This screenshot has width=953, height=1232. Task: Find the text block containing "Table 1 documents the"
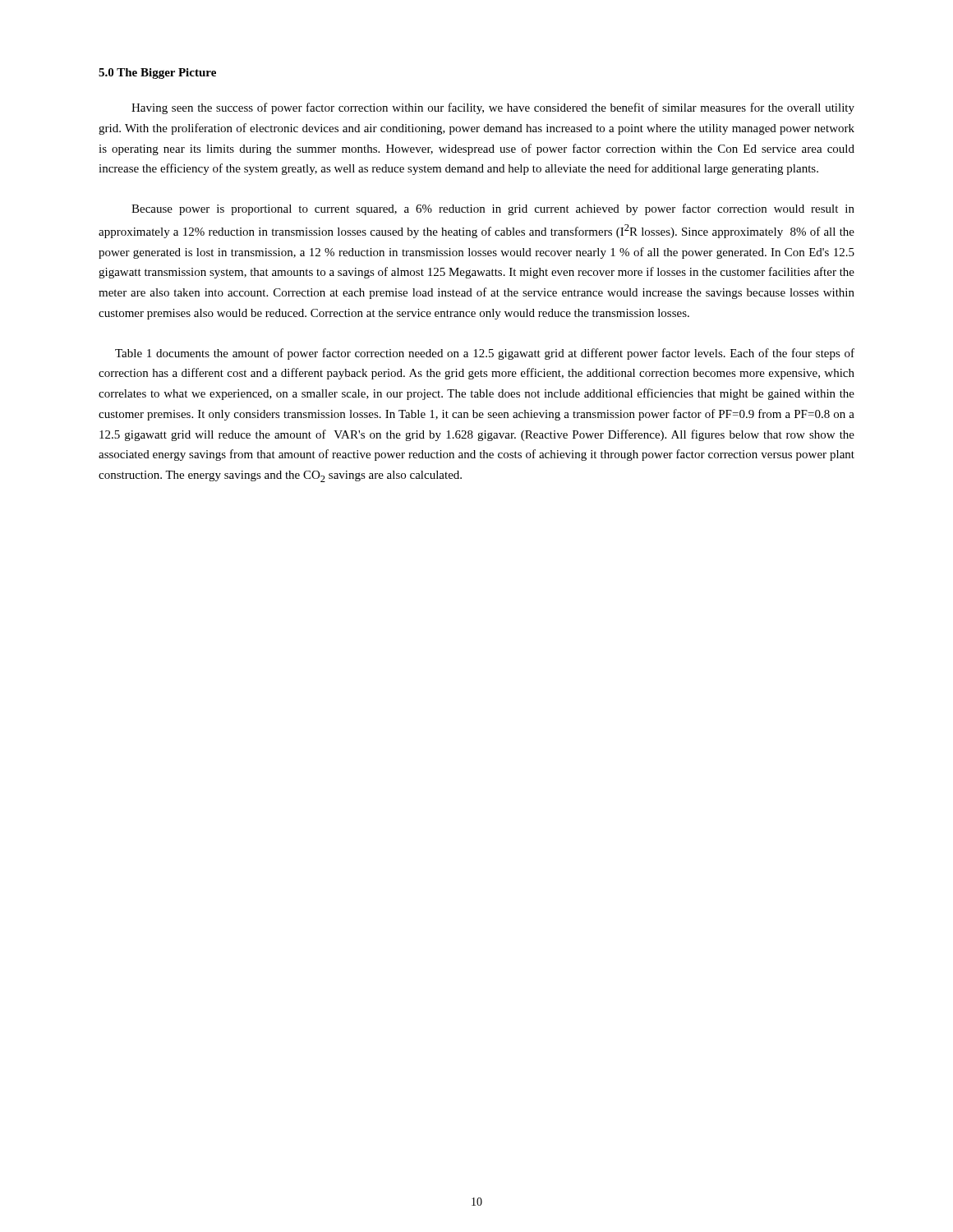[476, 415]
